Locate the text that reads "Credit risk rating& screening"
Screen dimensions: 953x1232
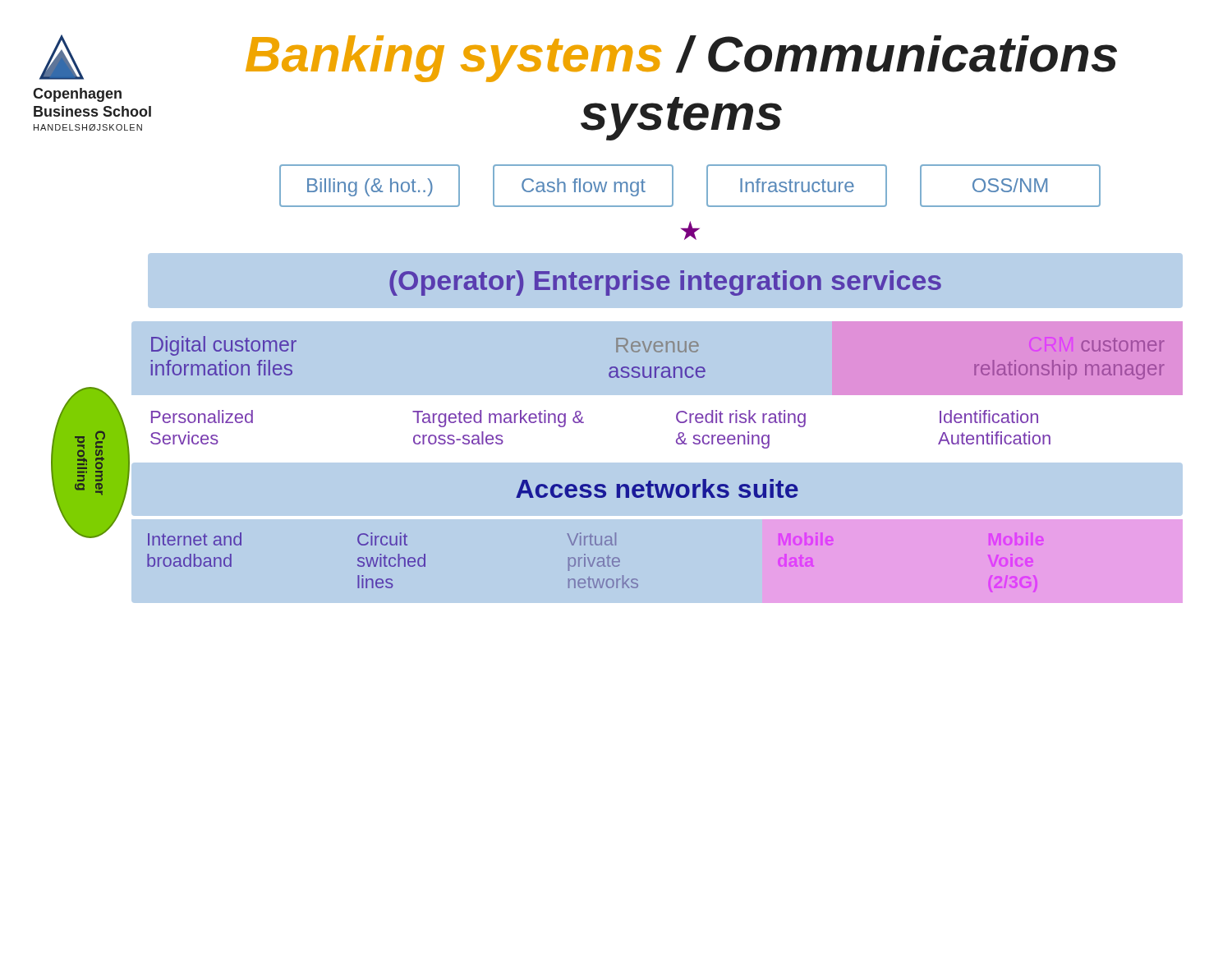(x=741, y=428)
